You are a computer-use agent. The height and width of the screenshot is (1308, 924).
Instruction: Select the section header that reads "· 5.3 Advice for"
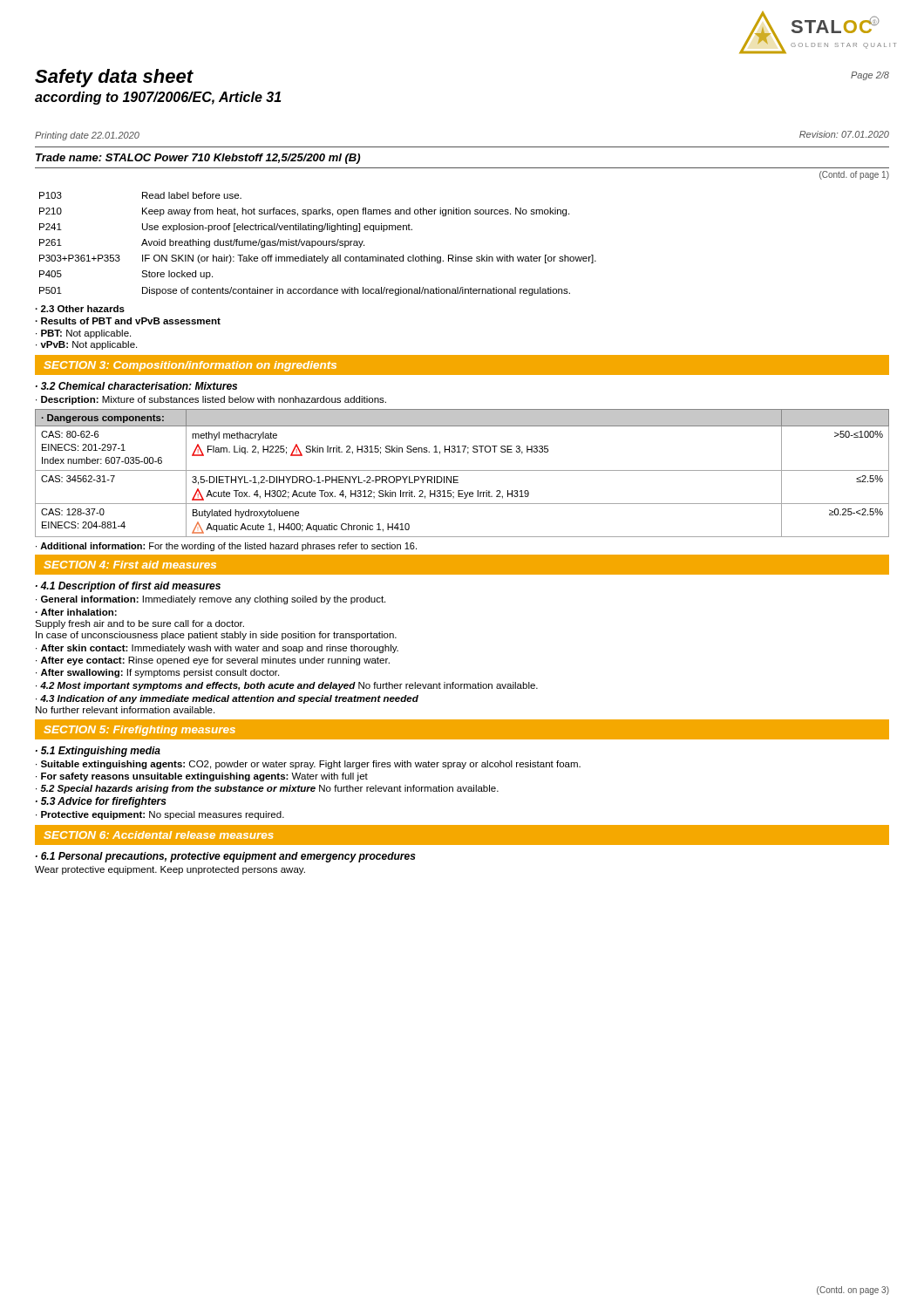pos(101,801)
